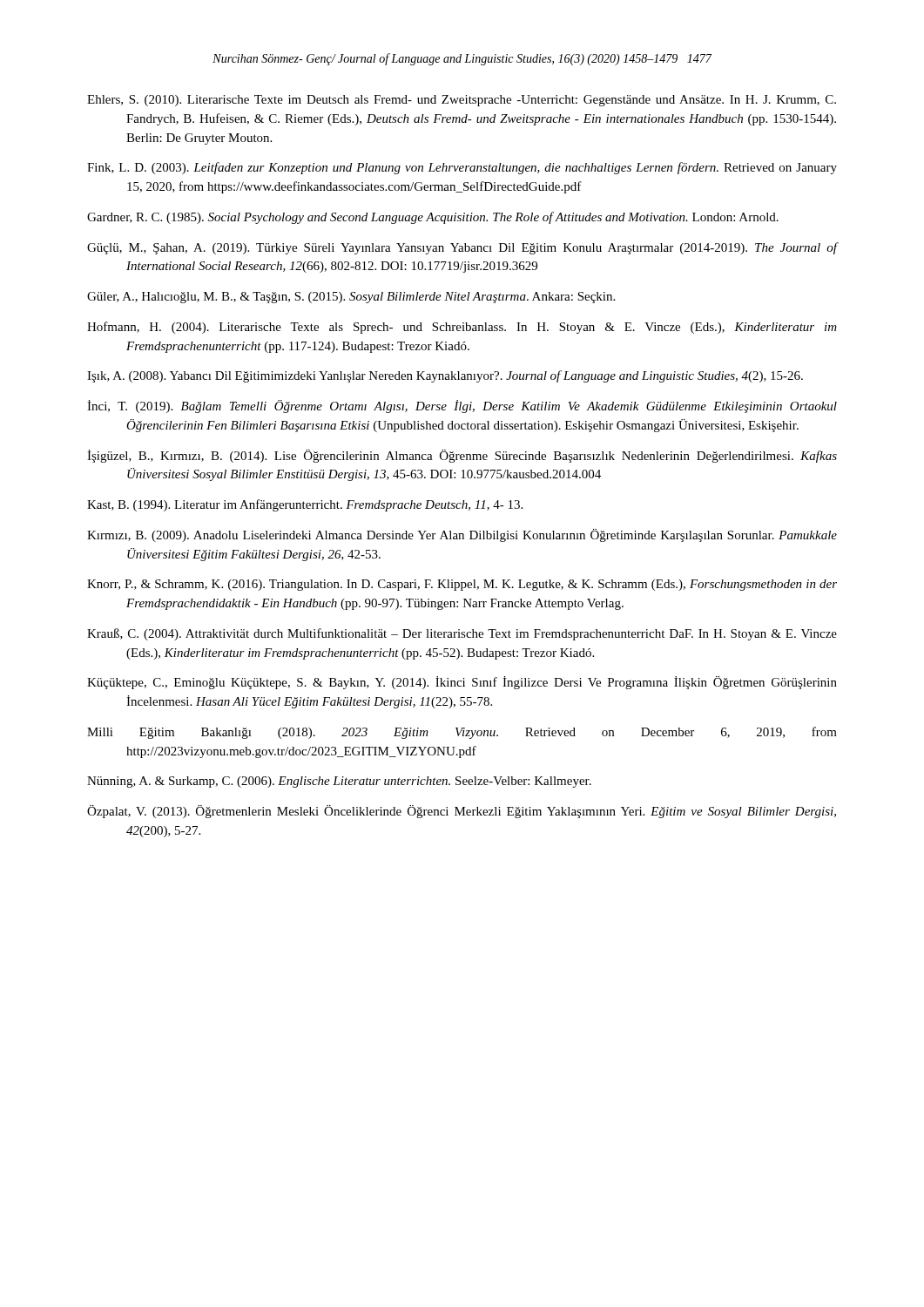Where is the passage that starts "Knorr, P., & Schramm,"?
Screen dimensions: 1307x924
[x=462, y=594]
